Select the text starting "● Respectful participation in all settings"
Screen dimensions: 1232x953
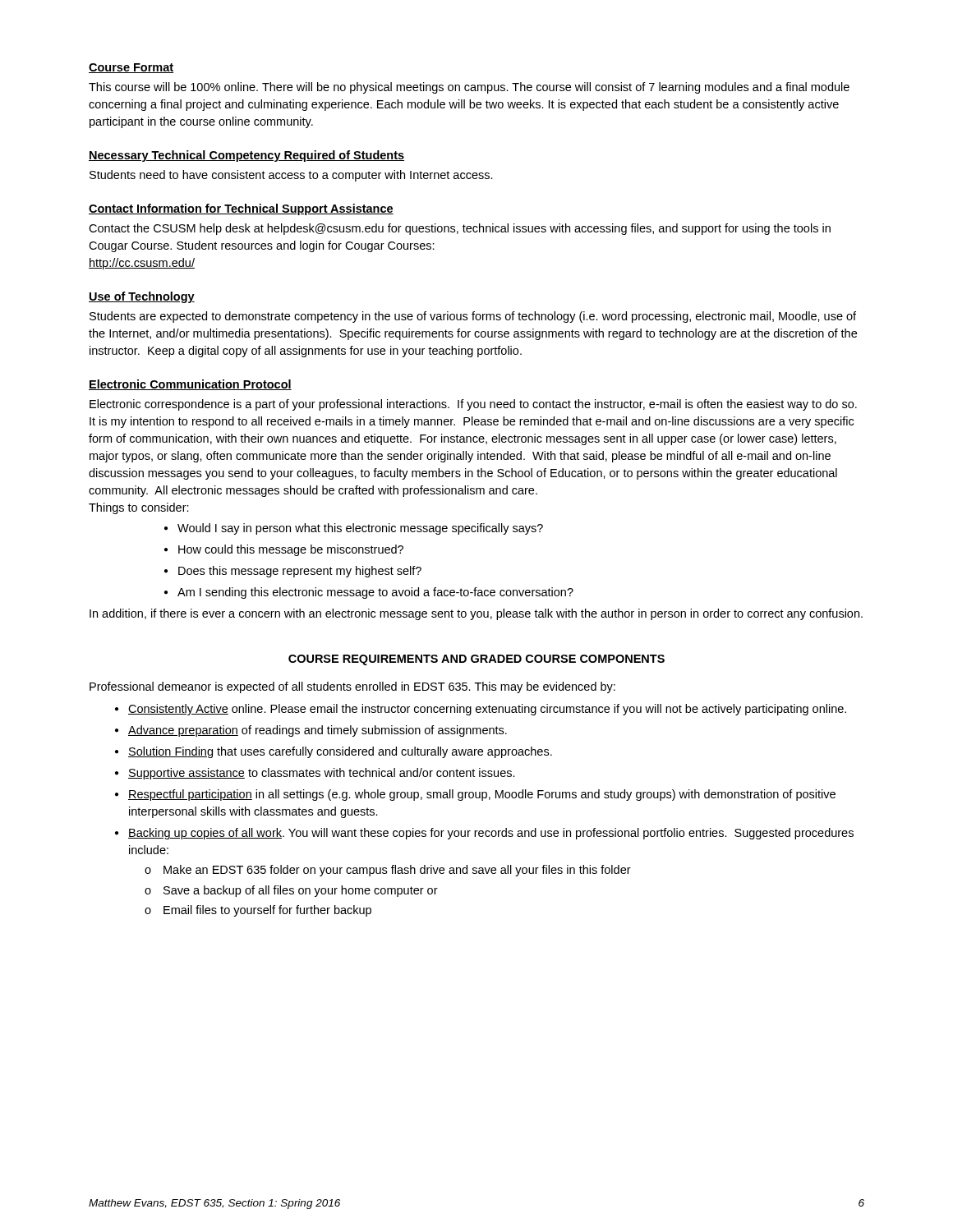pos(485,804)
